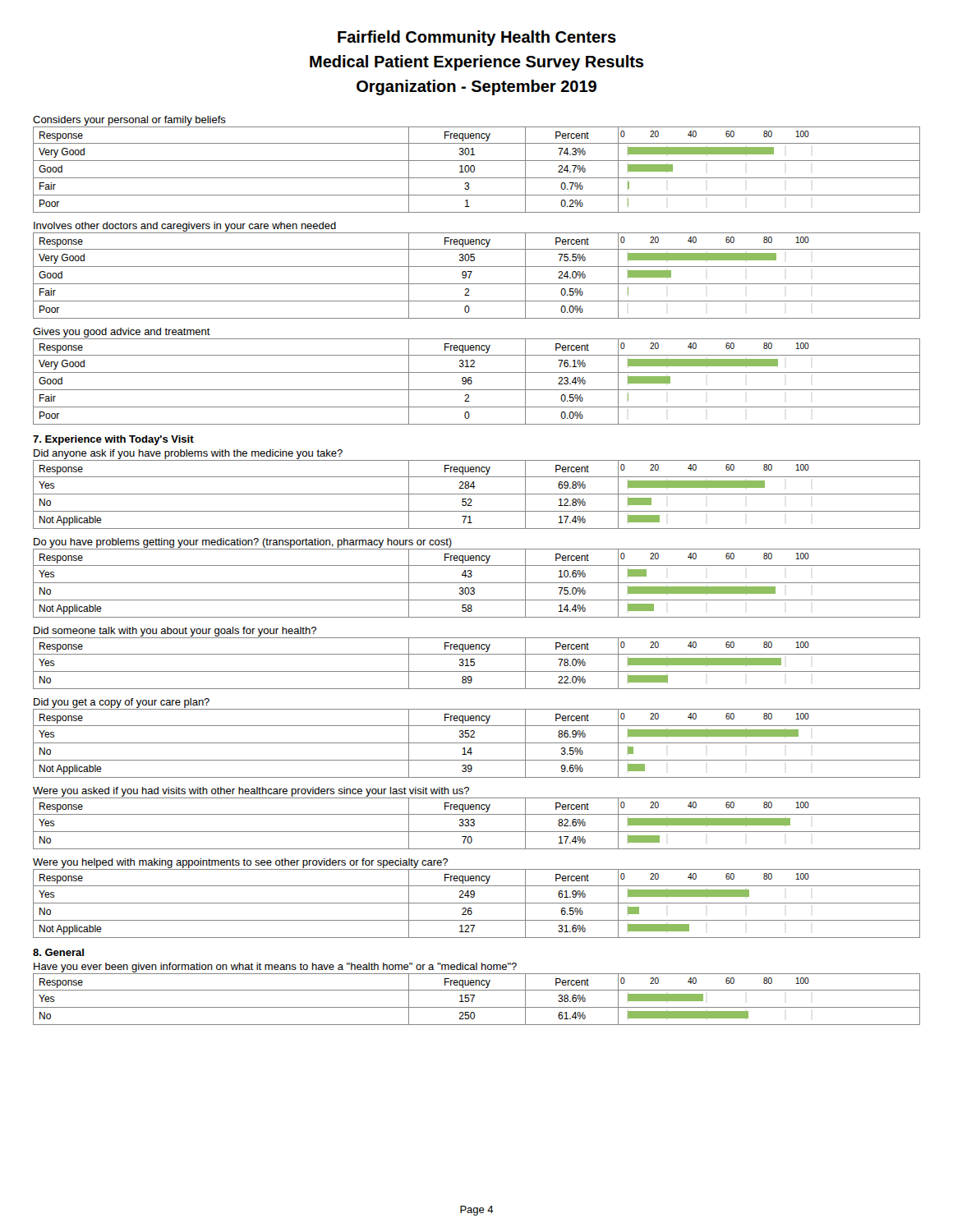
Task: Locate the region starting "Gives you good advice and treatment"
Action: click(121, 331)
